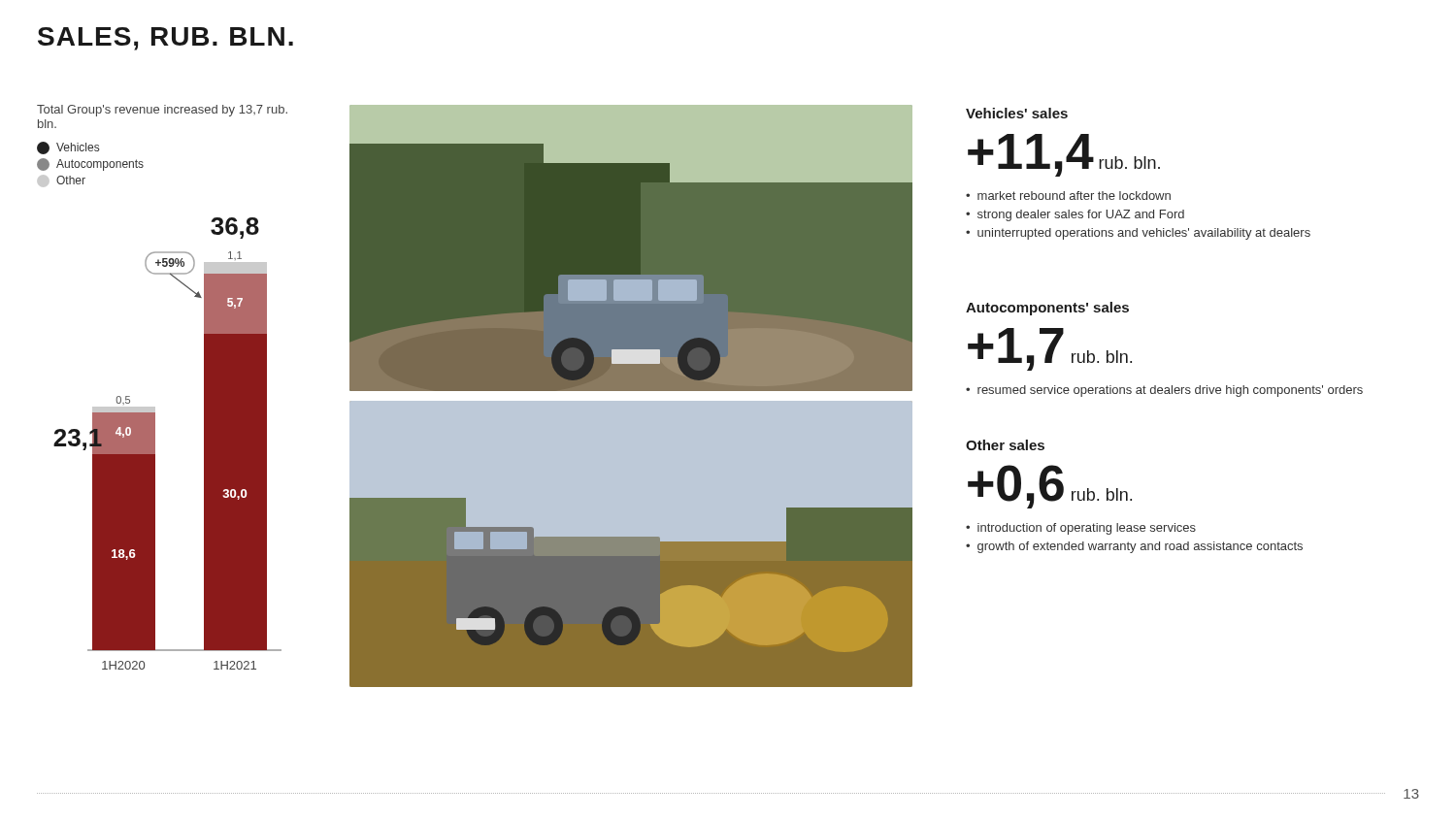The width and height of the screenshot is (1456, 819).
Task: Find the block on this page that starts "•resumed service operations"
Action: tap(1164, 390)
